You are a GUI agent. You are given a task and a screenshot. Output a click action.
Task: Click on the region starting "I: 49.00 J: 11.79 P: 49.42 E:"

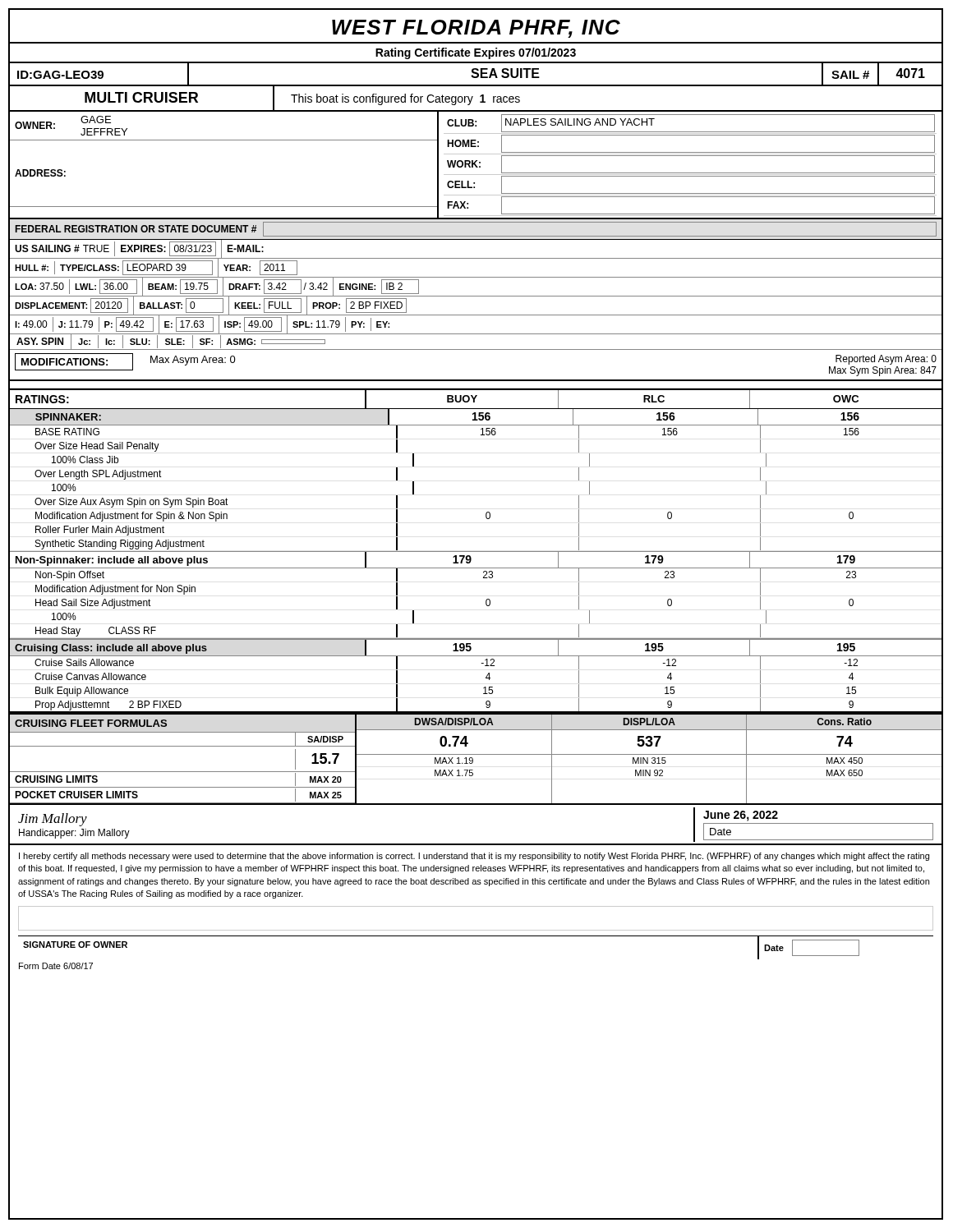tap(476, 324)
